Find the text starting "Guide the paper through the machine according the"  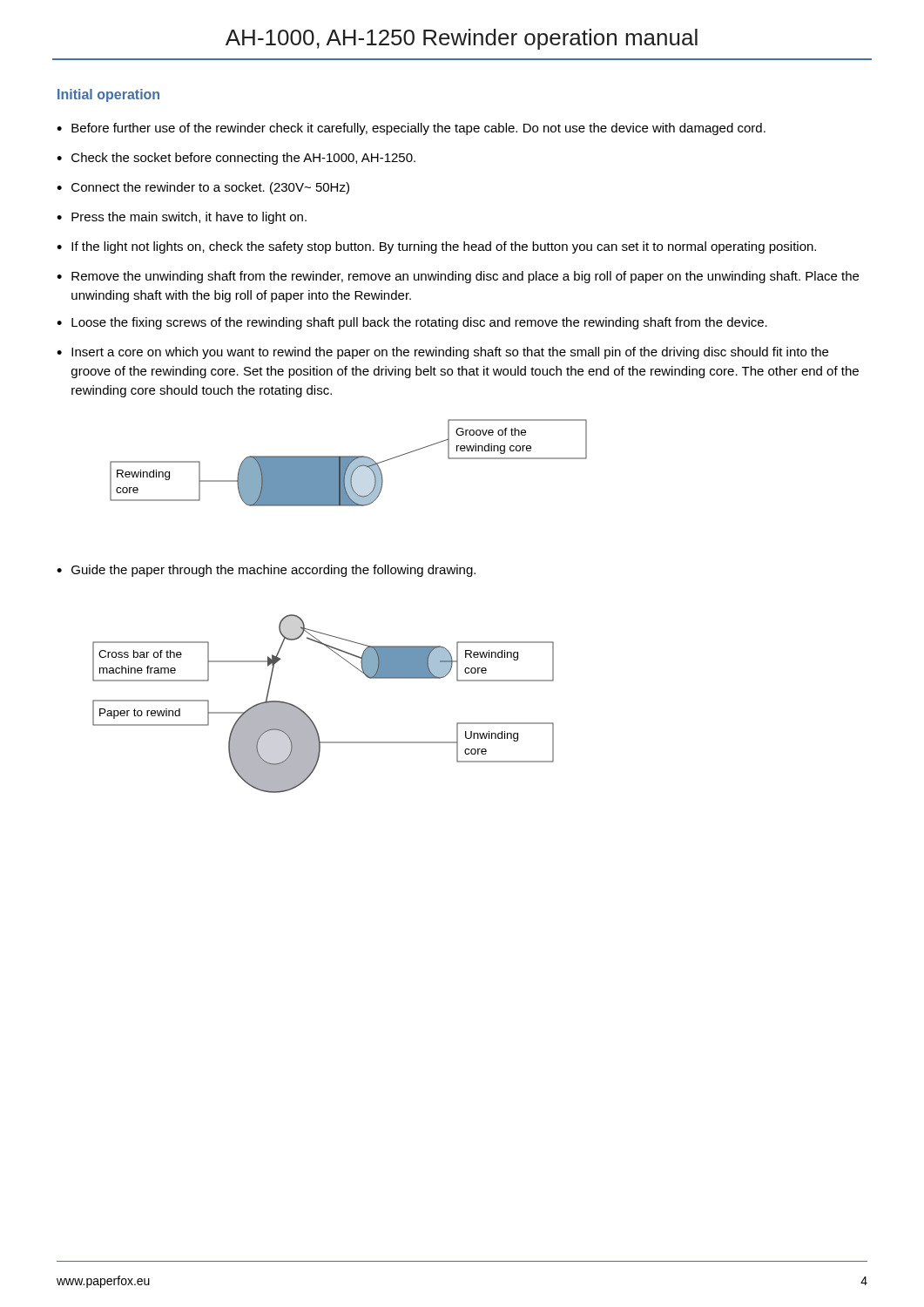[x=469, y=570]
